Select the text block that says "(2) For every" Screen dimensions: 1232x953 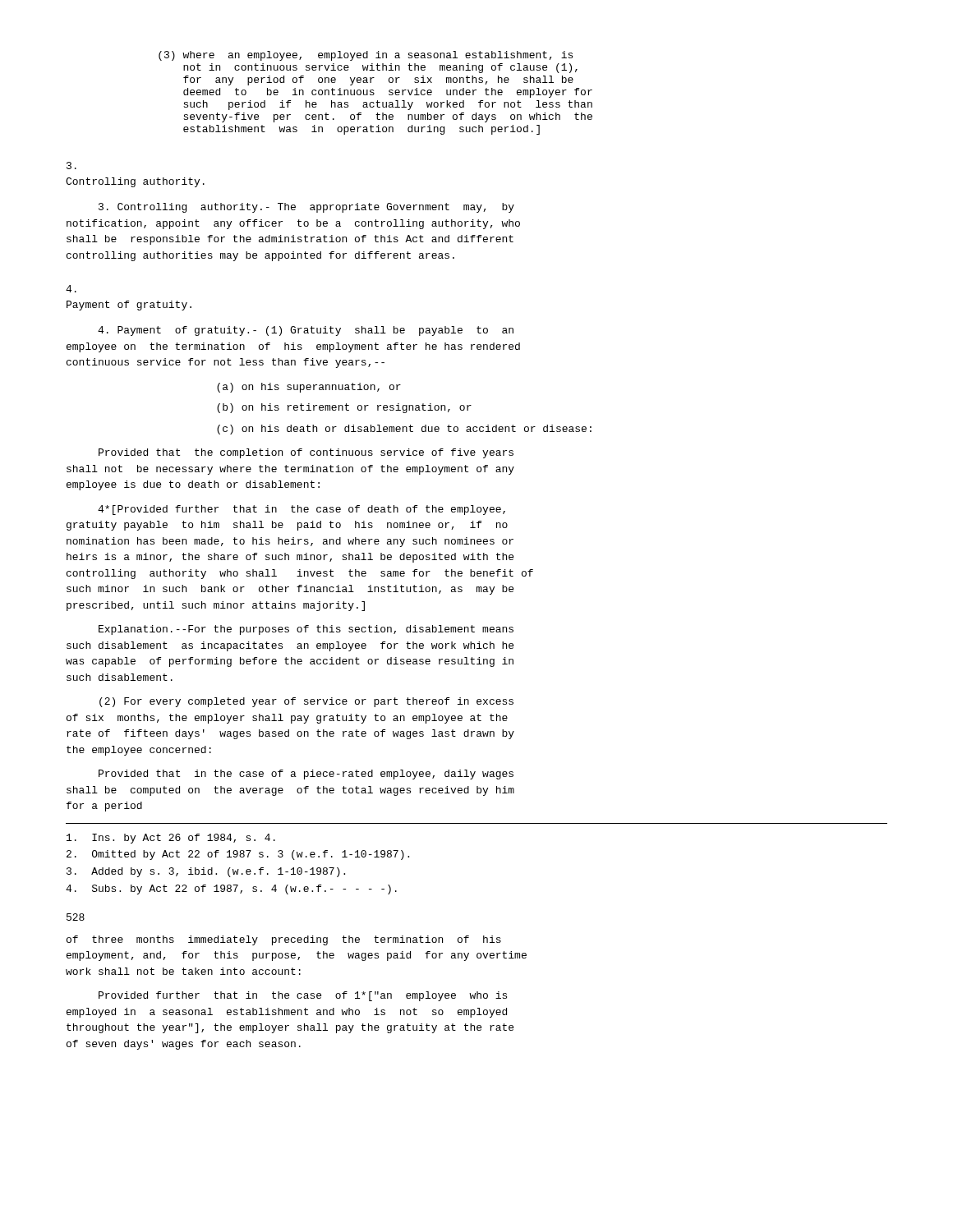pos(476,726)
